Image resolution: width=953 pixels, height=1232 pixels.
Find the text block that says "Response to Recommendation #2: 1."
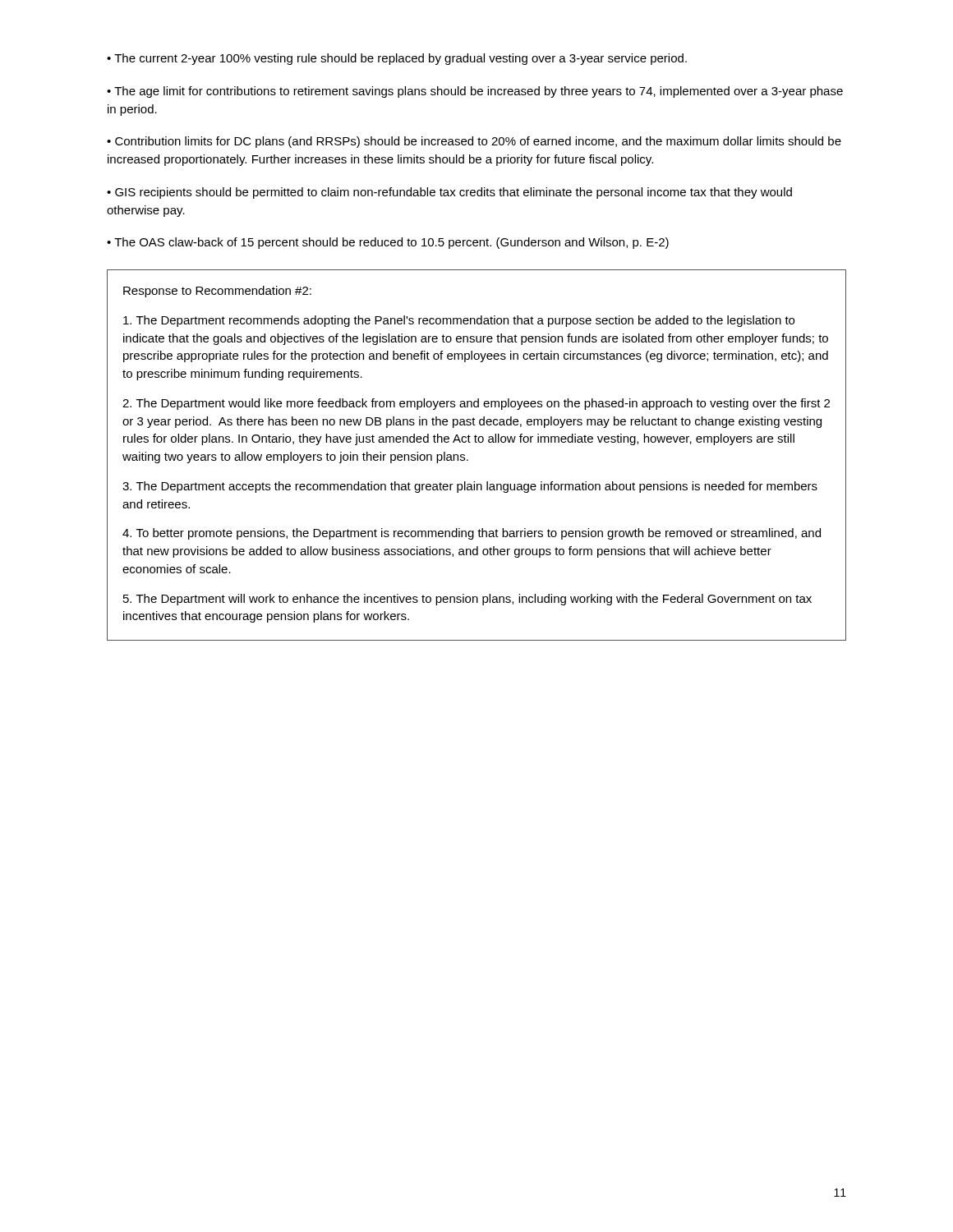coord(476,453)
